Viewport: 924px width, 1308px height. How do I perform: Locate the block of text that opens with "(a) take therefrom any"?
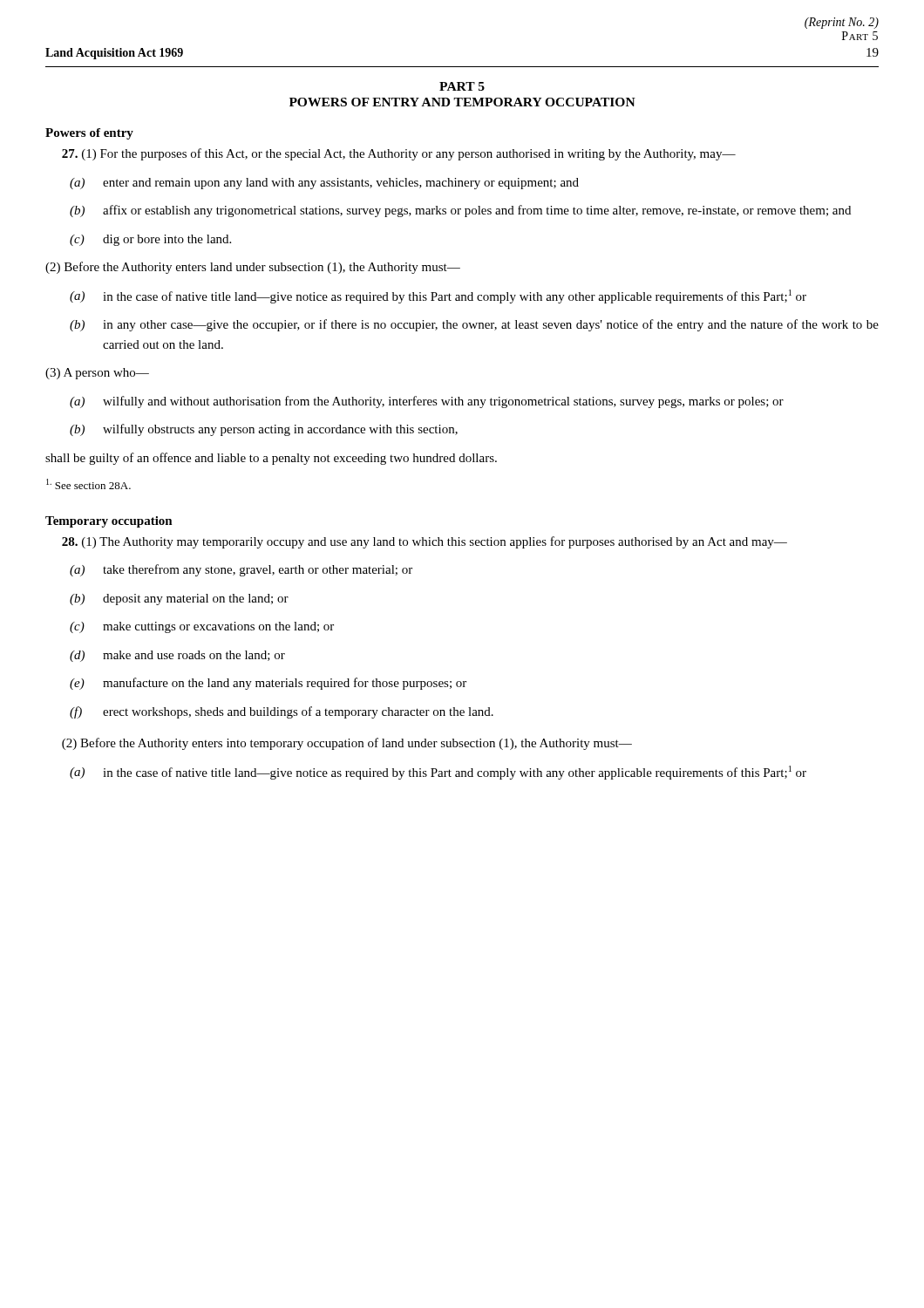pyautogui.click(x=241, y=570)
